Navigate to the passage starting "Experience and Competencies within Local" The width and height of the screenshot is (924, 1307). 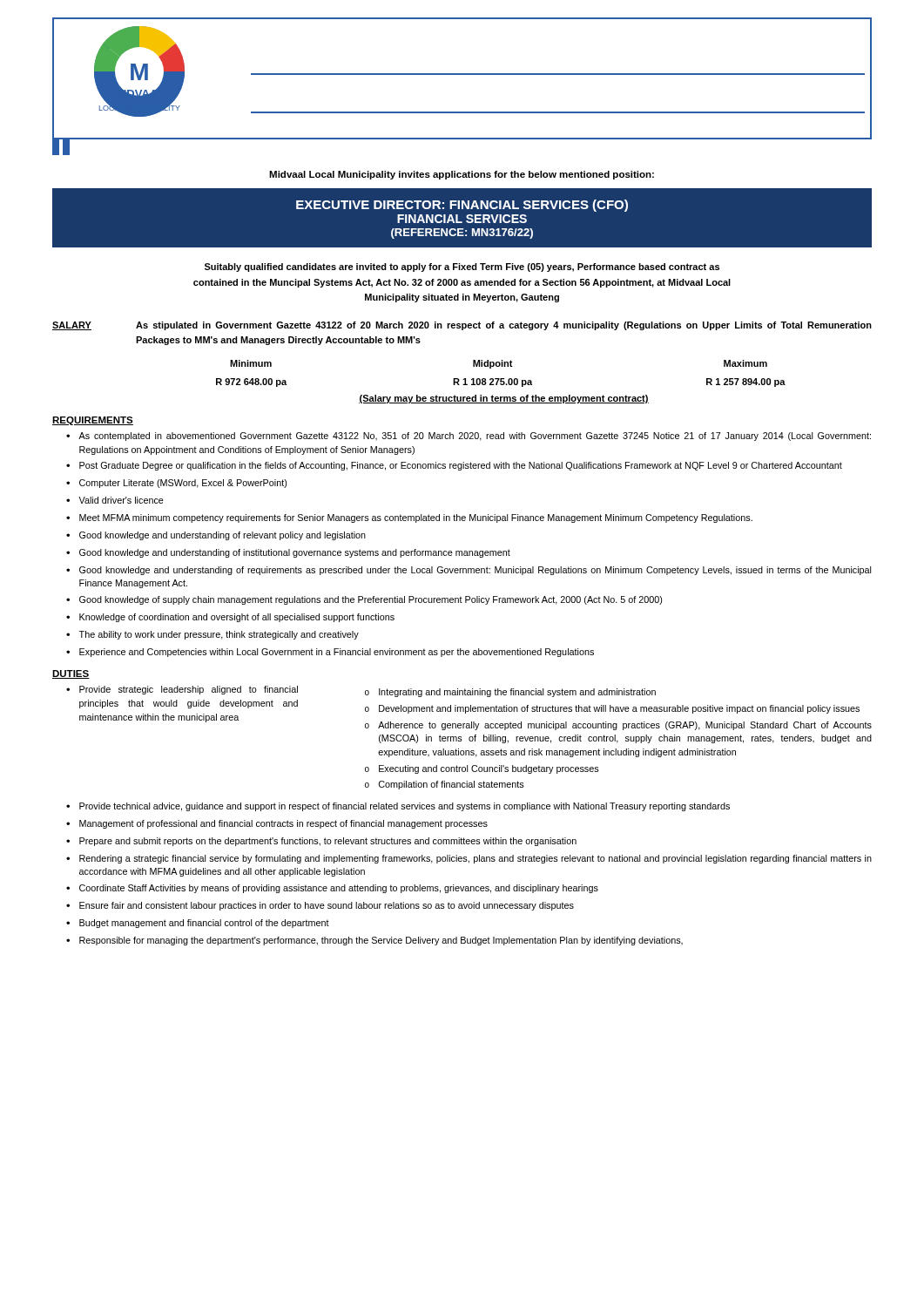pos(337,651)
